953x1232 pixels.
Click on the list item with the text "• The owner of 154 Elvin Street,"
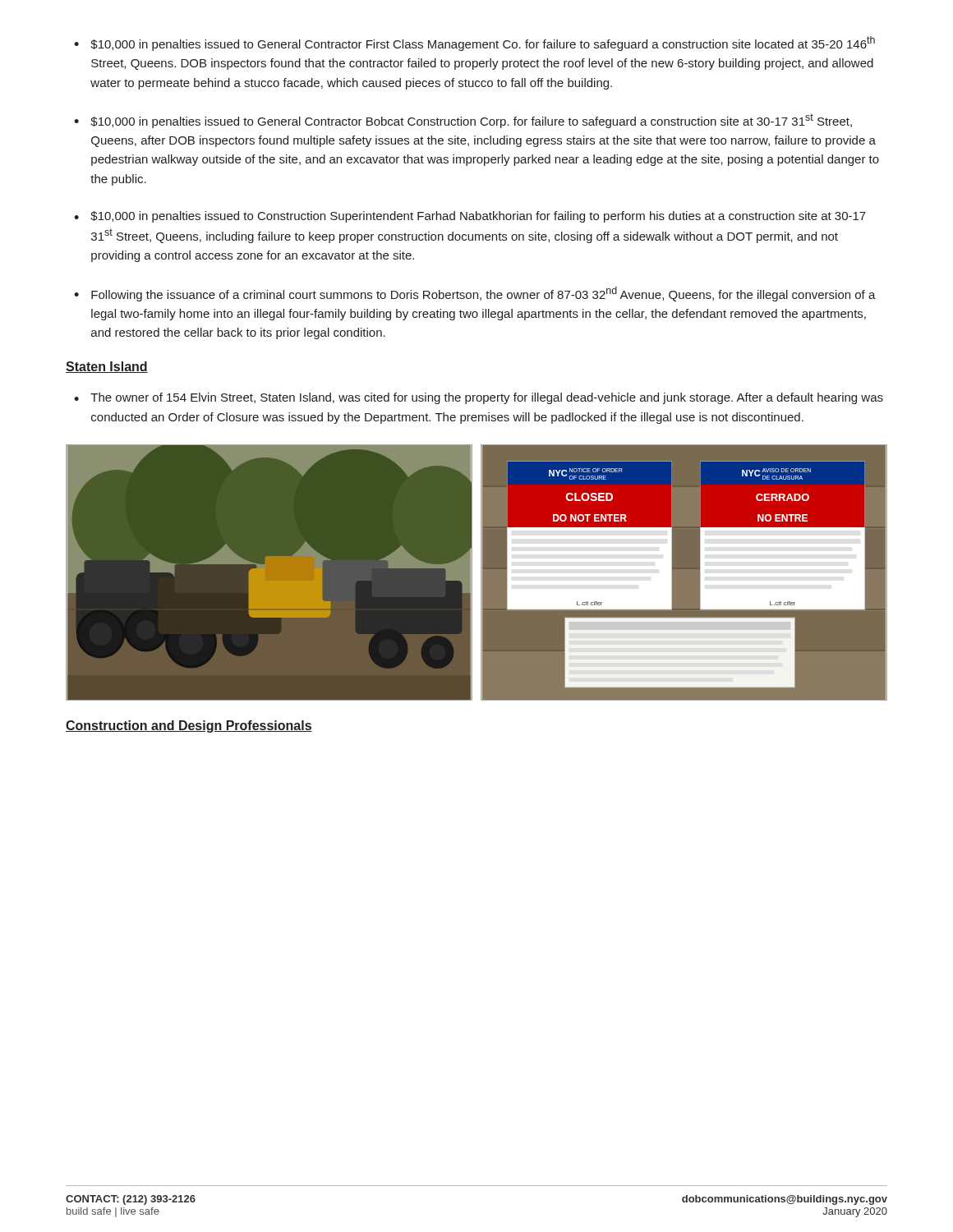click(481, 407)
